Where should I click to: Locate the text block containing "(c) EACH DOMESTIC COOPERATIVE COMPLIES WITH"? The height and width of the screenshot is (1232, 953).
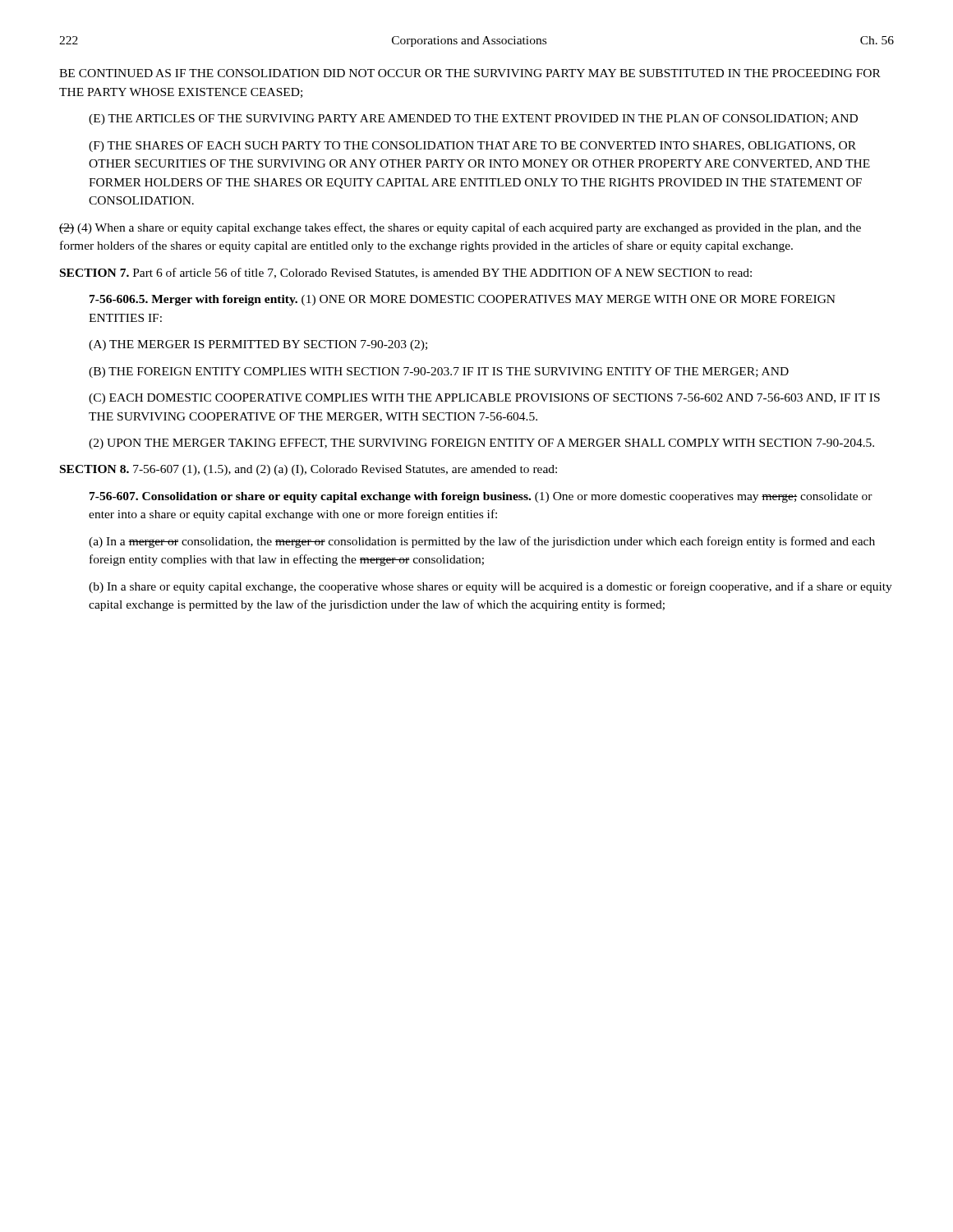tap(485, 406)
